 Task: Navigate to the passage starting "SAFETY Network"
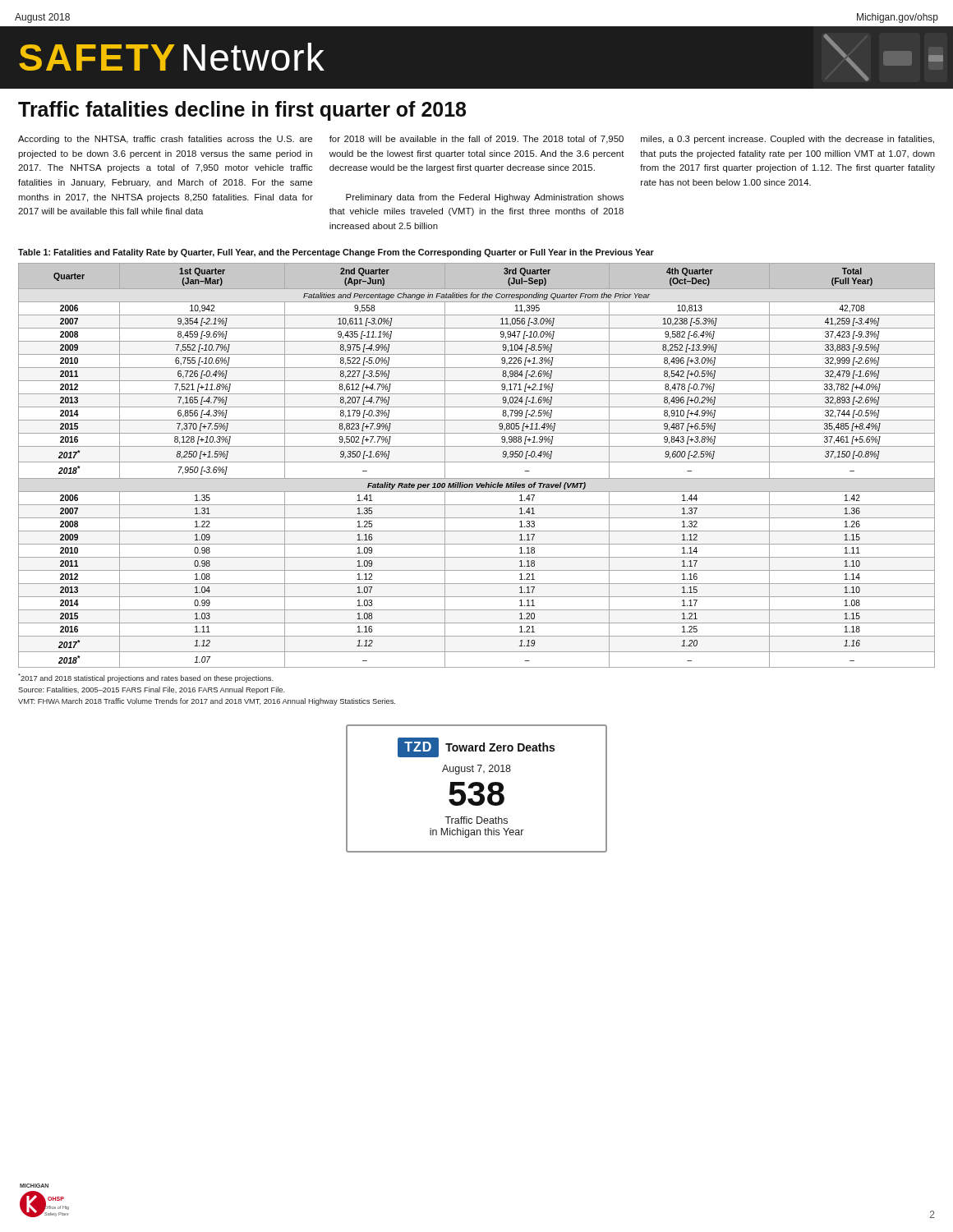point(172,57)
